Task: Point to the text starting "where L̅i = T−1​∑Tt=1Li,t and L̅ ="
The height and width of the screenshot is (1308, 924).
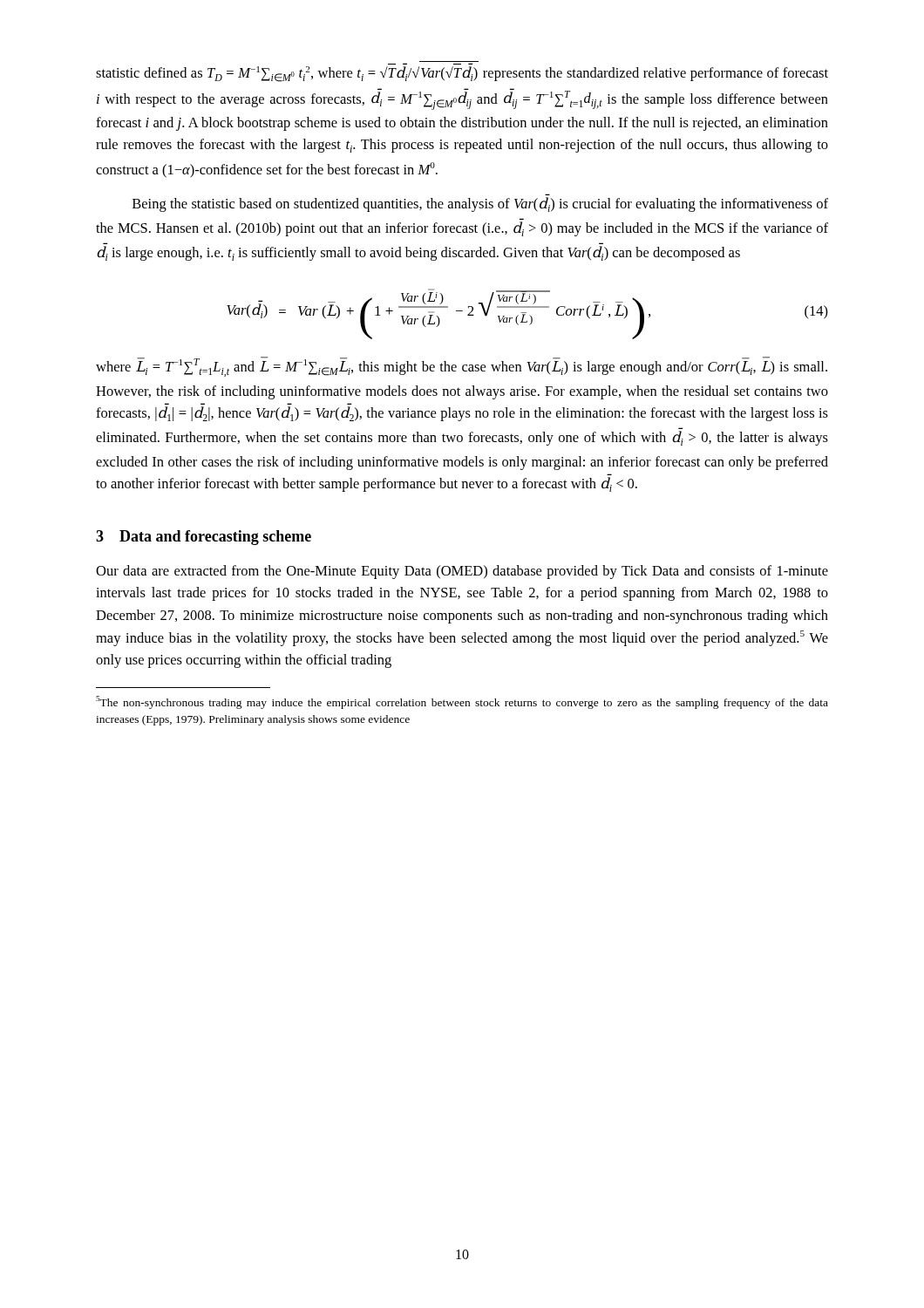Action: click(x=462, y=425)
